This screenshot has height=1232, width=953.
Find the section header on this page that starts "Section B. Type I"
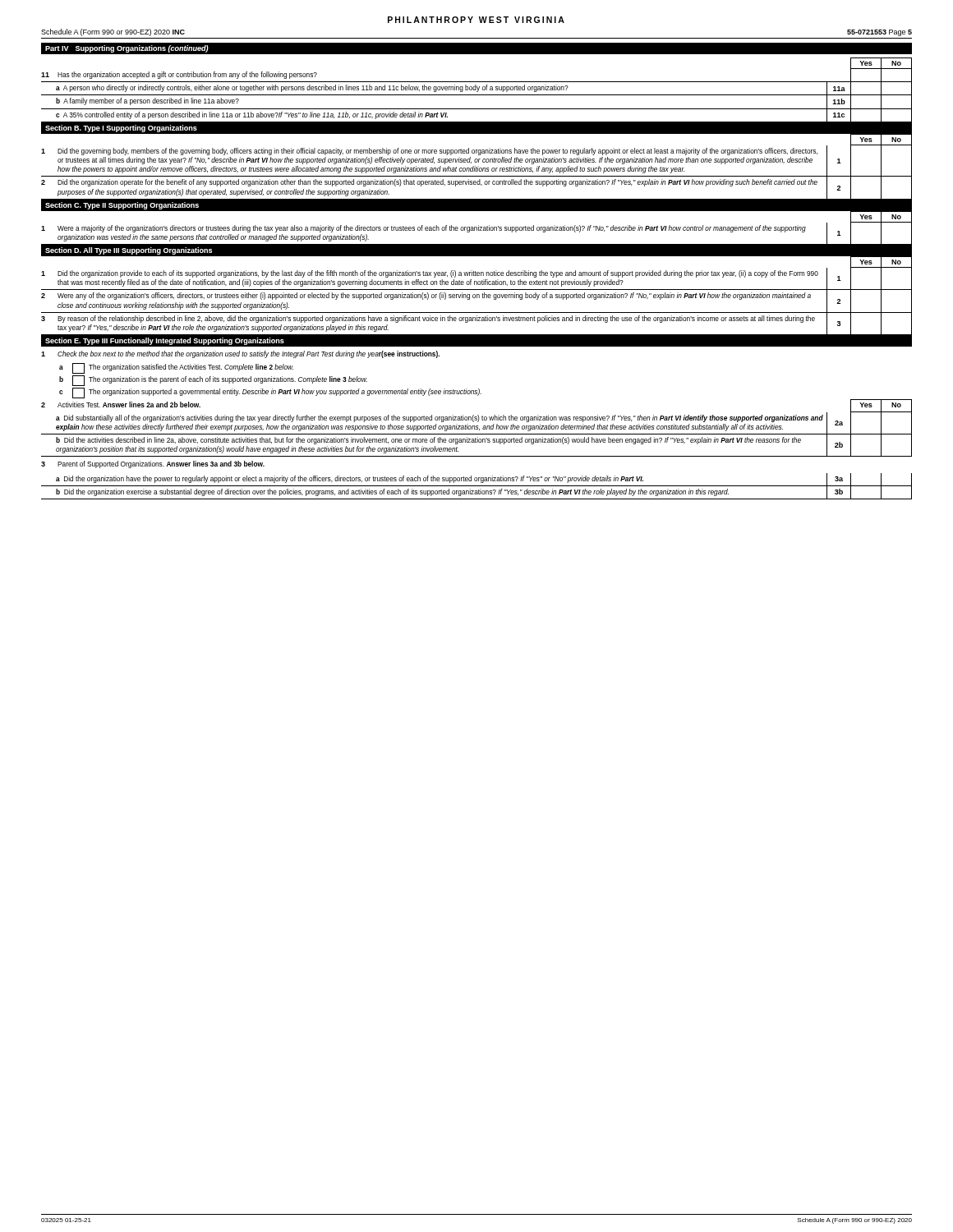tap(121, 128)
